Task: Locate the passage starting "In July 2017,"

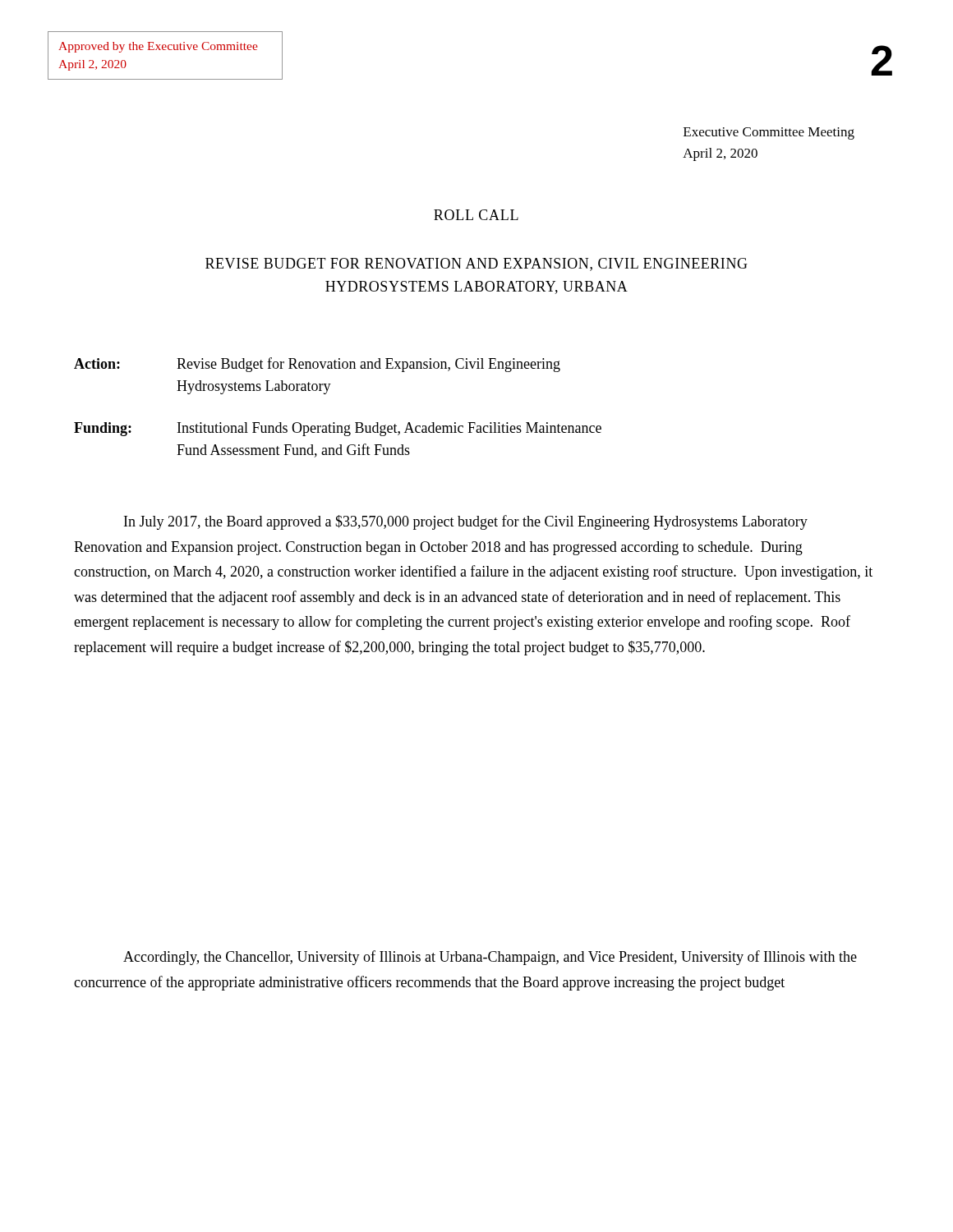Action: 476,585
